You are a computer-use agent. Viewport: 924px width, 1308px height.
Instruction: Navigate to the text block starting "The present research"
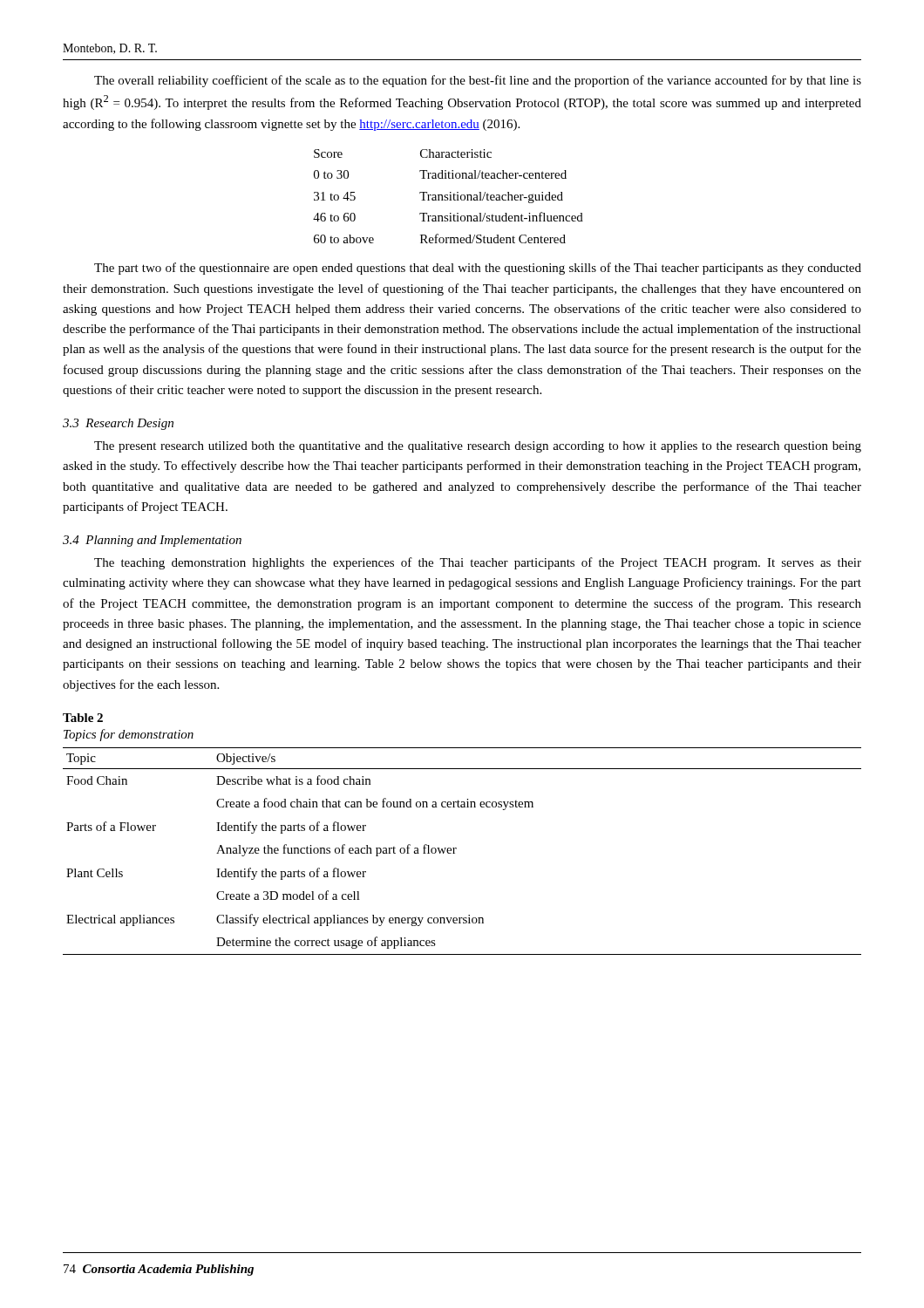coord(462,476)
